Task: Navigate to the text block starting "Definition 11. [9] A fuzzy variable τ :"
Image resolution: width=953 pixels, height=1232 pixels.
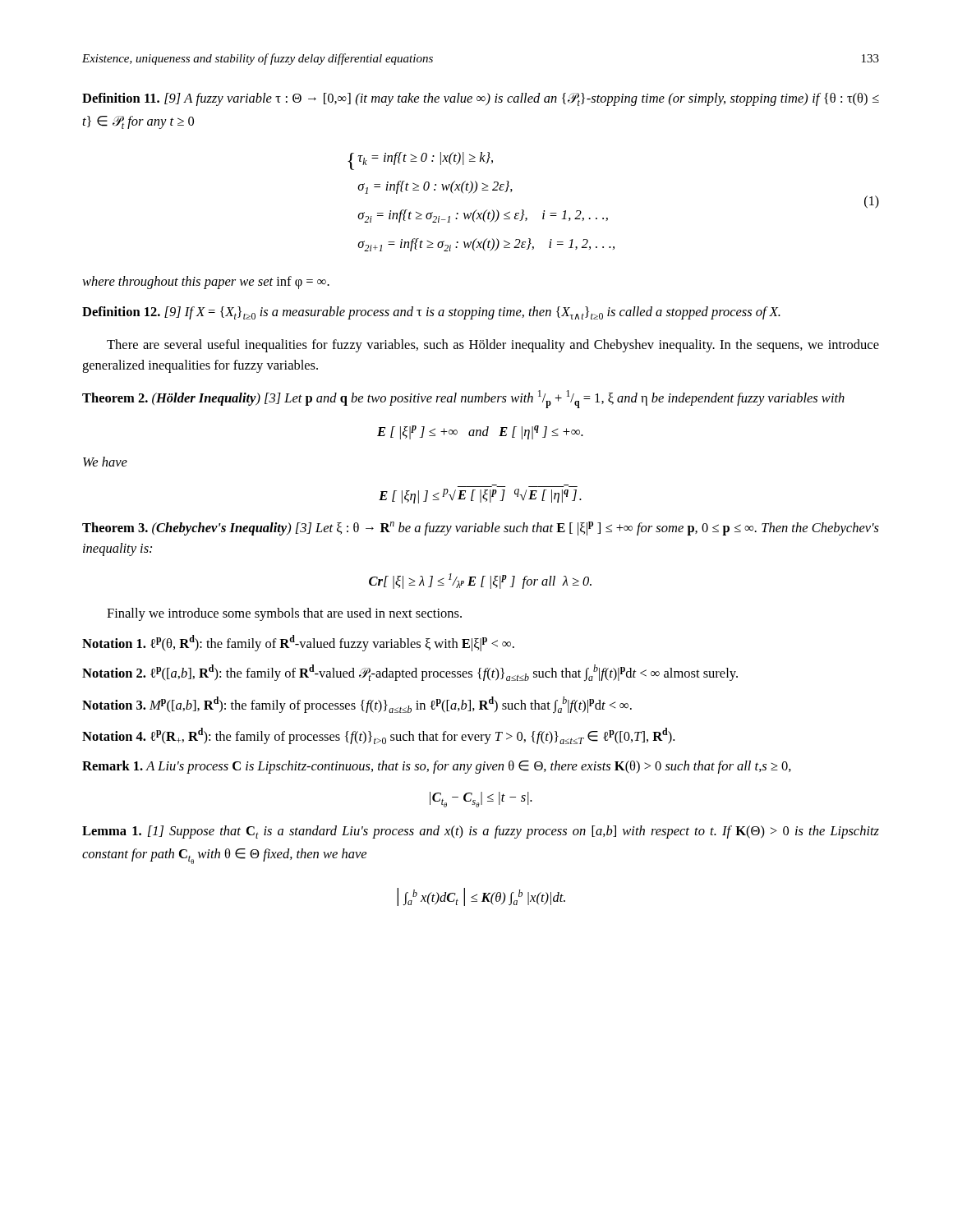Action: [481, 111]
